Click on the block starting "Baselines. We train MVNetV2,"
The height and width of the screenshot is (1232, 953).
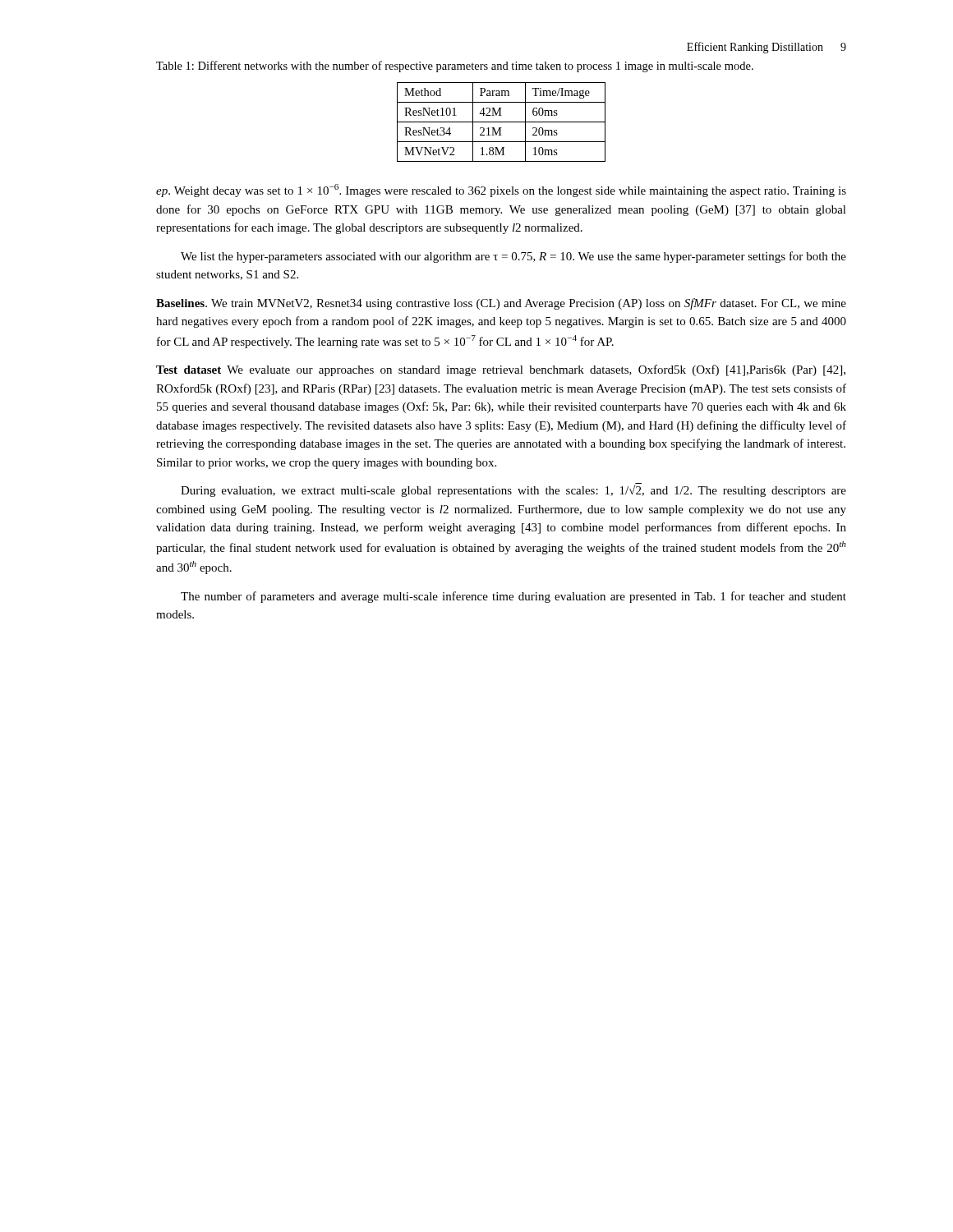coord(501,322)
